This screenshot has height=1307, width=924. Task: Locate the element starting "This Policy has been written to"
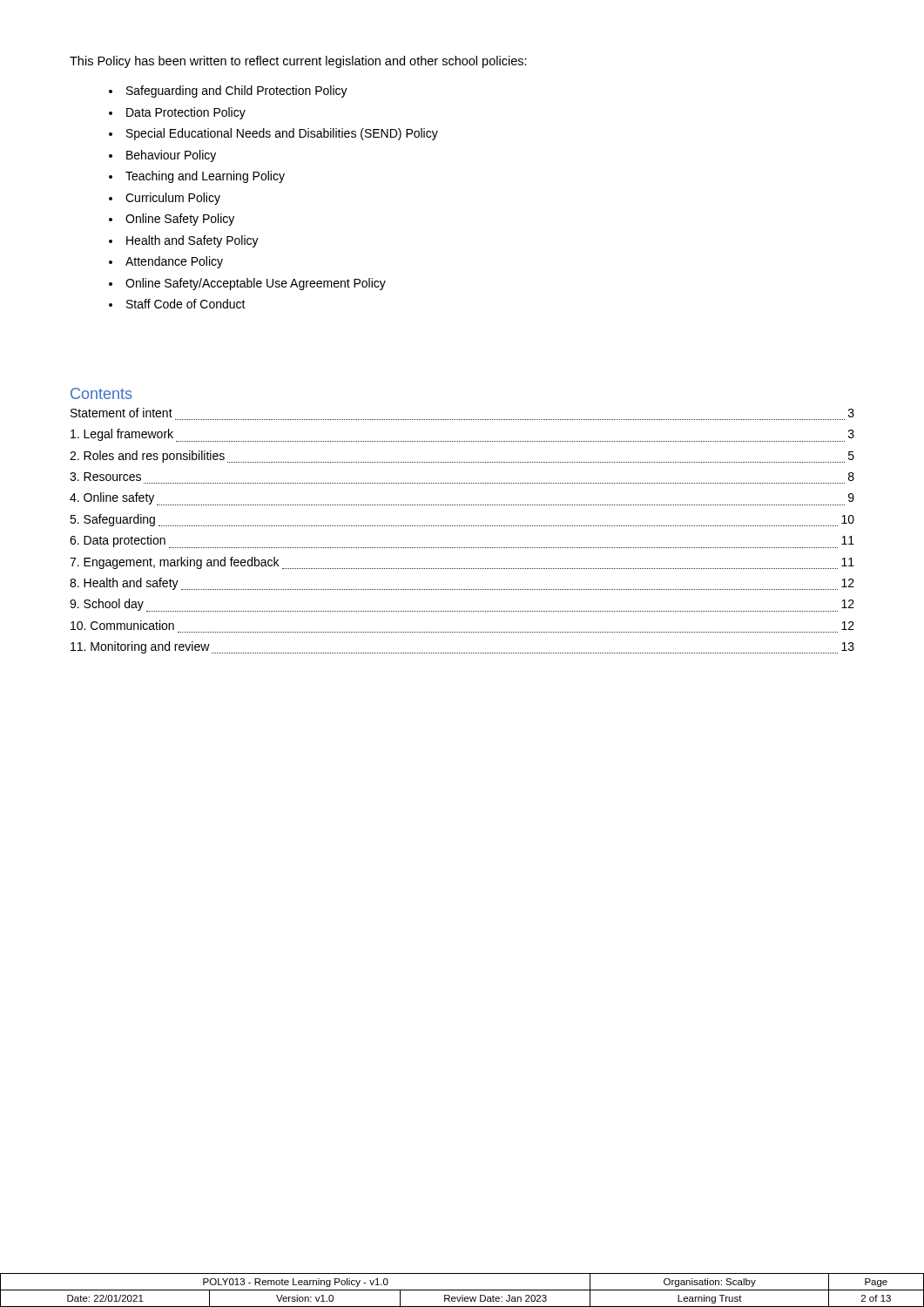tap(298, 61)
